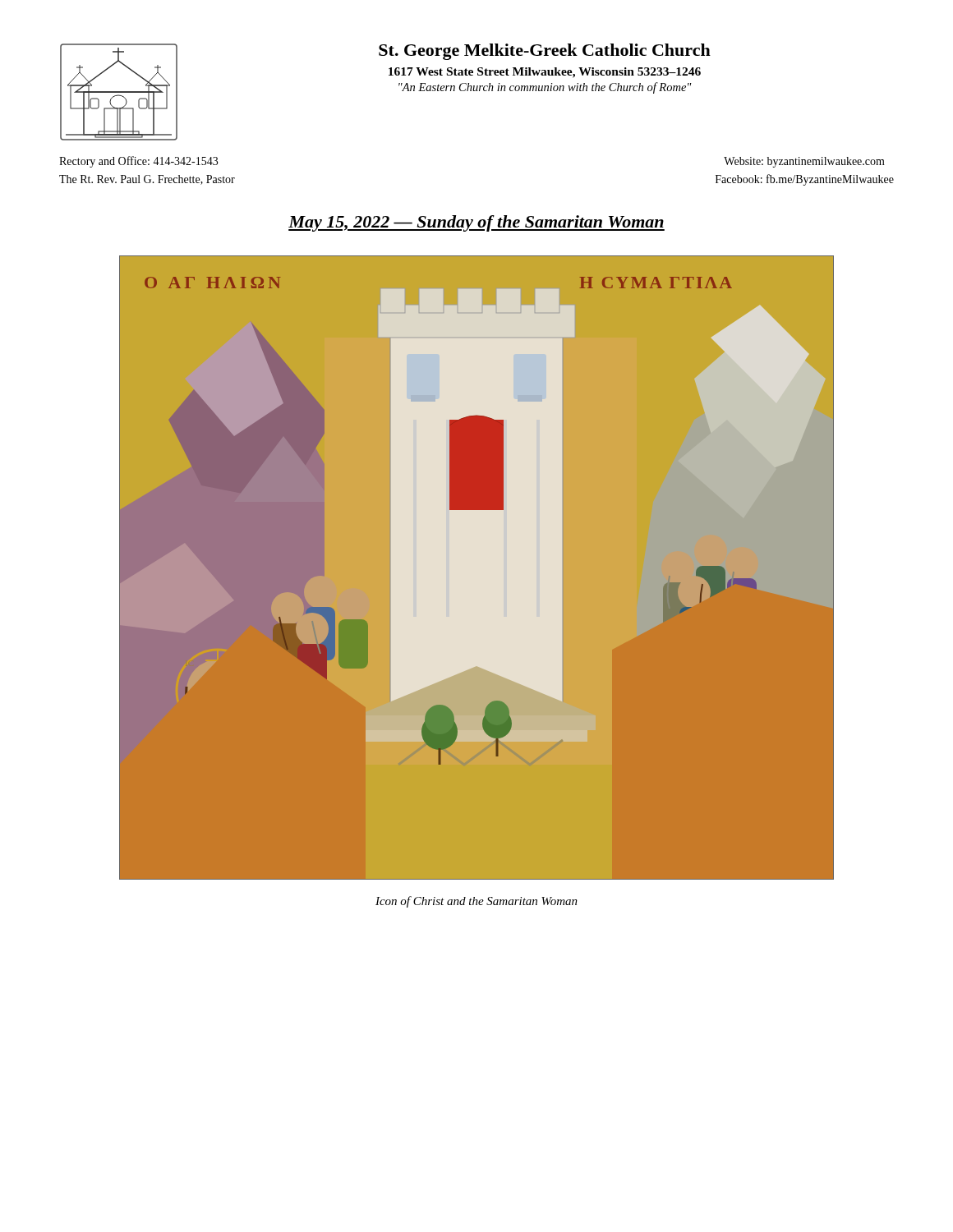Click on the logo
953x1232 pixels.
123,92
